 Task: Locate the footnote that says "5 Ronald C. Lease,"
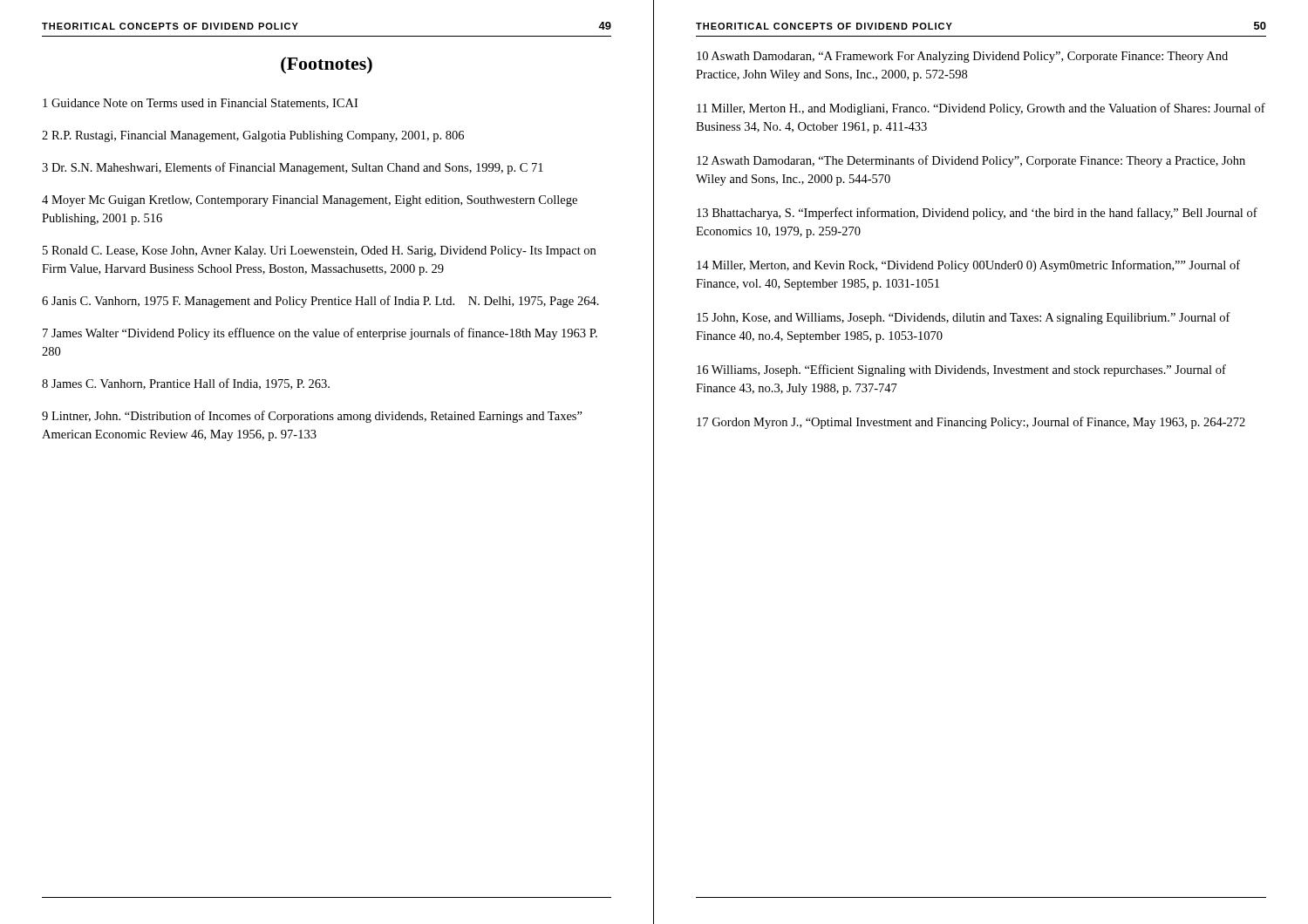[x=319, y=259]
